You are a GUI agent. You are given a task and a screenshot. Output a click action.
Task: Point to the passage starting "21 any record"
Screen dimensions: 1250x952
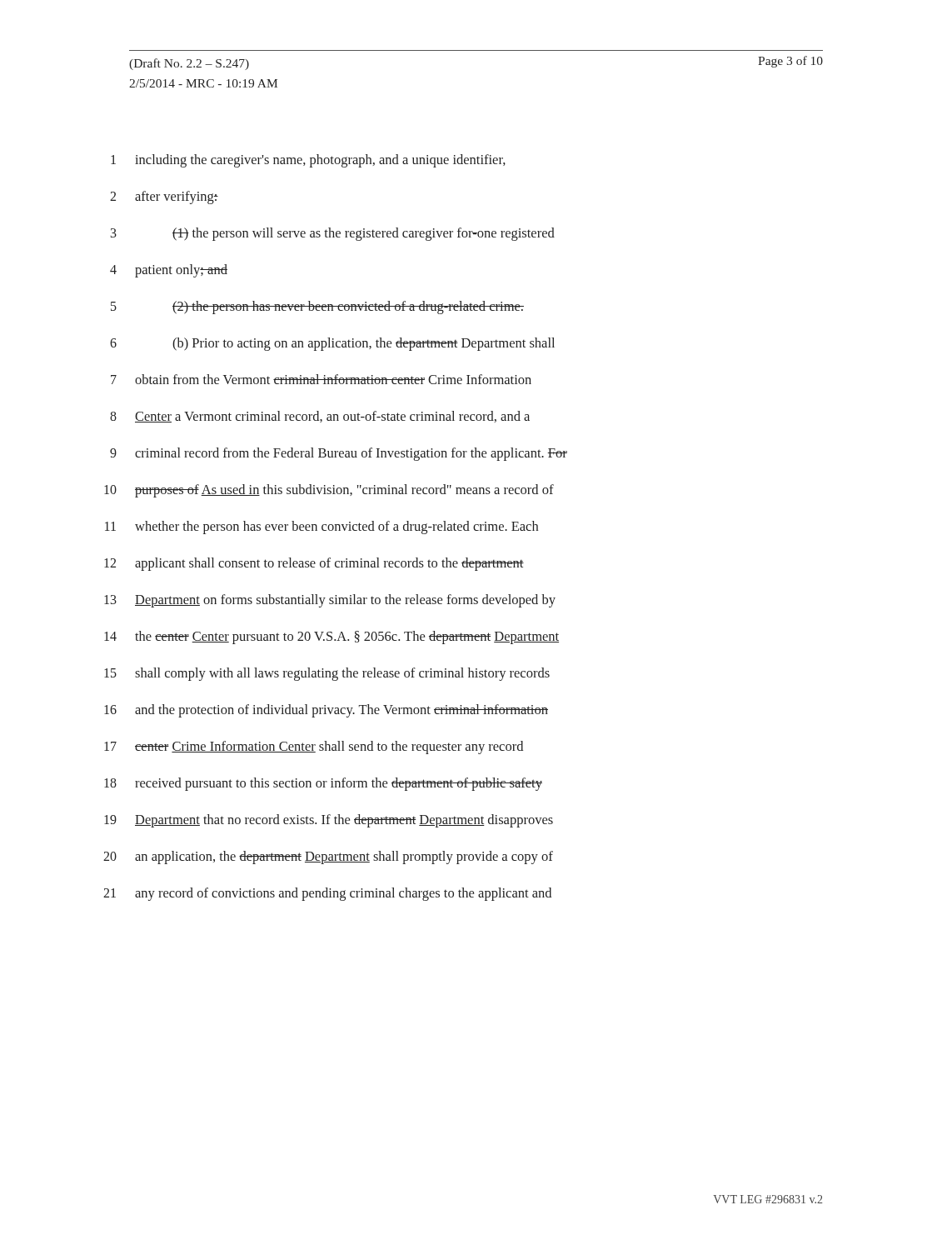click(466, 893)
